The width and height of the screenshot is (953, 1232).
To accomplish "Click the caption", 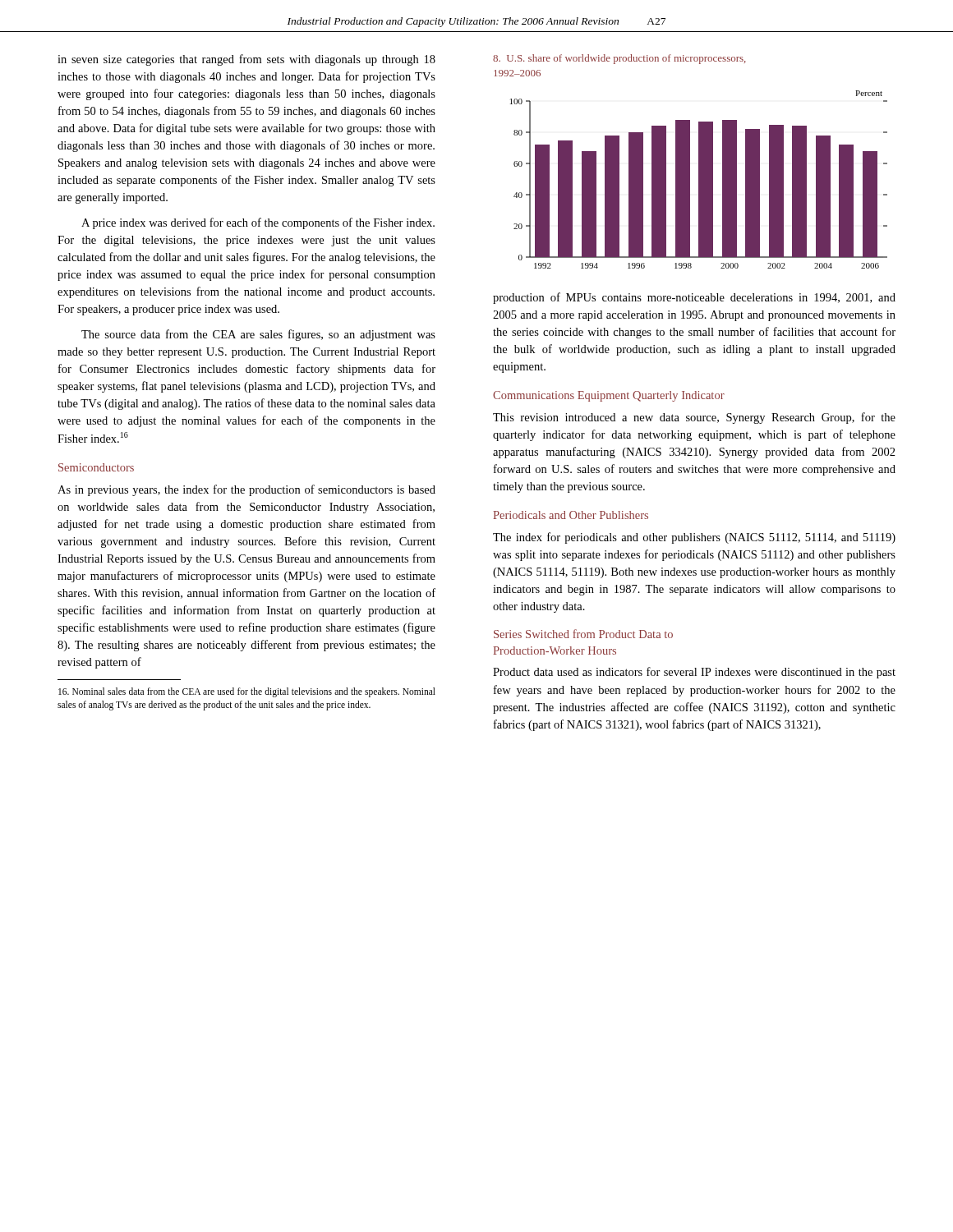I will coord(694,65).
